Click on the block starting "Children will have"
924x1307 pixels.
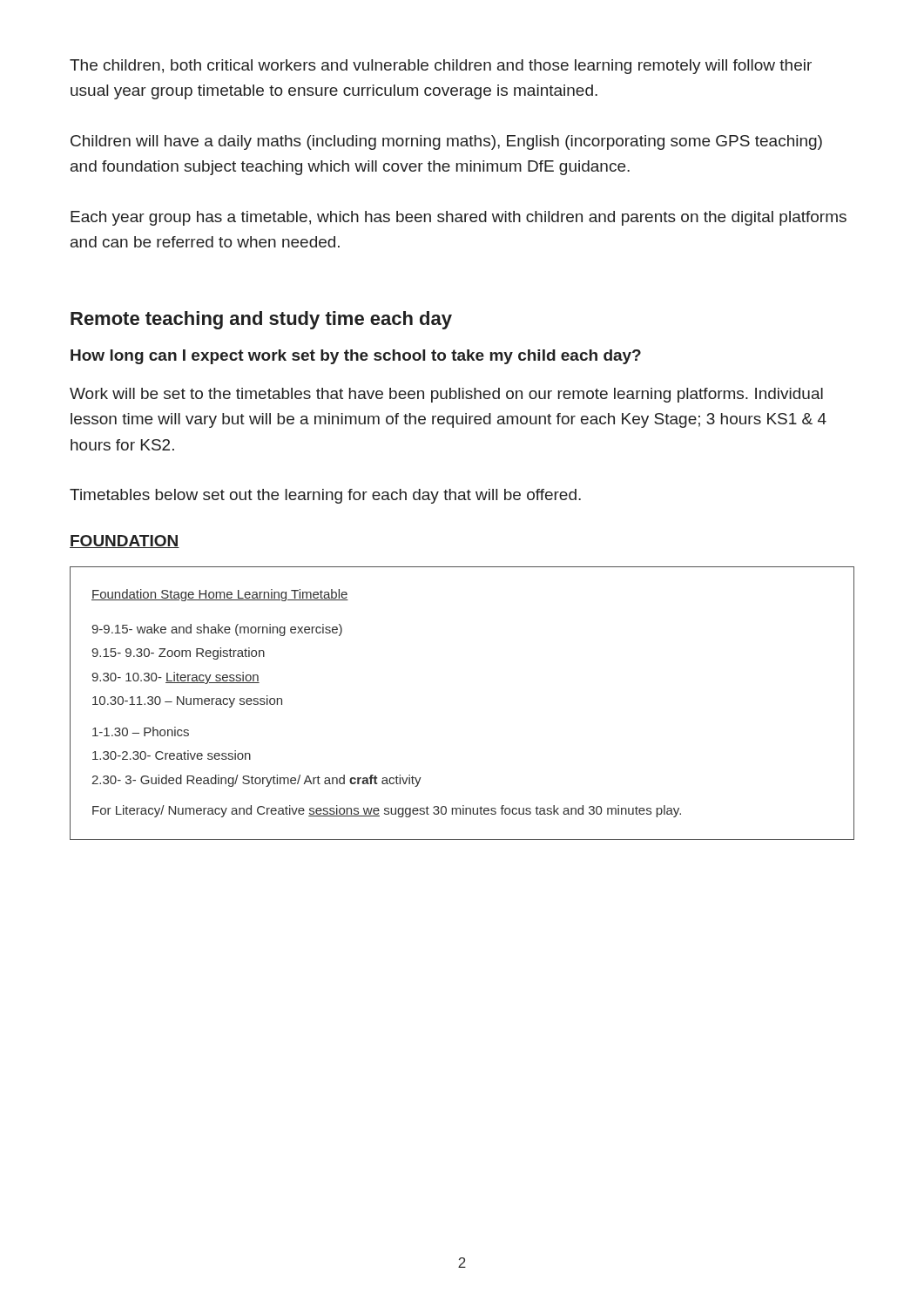(x=446, y=153)
